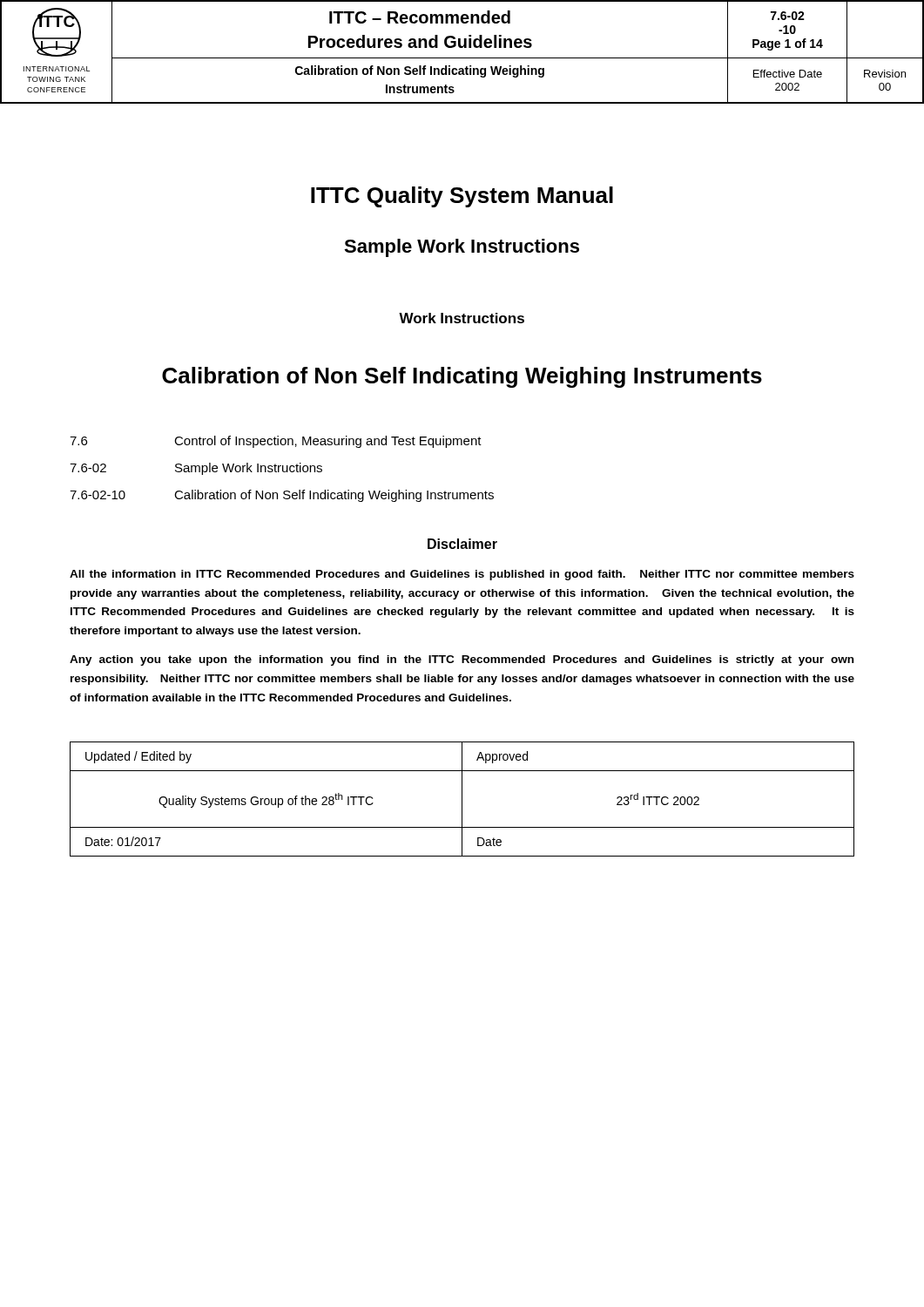
Task: Find "7.6-02 Sample Work Instructions" on this page
Action: 196,467
